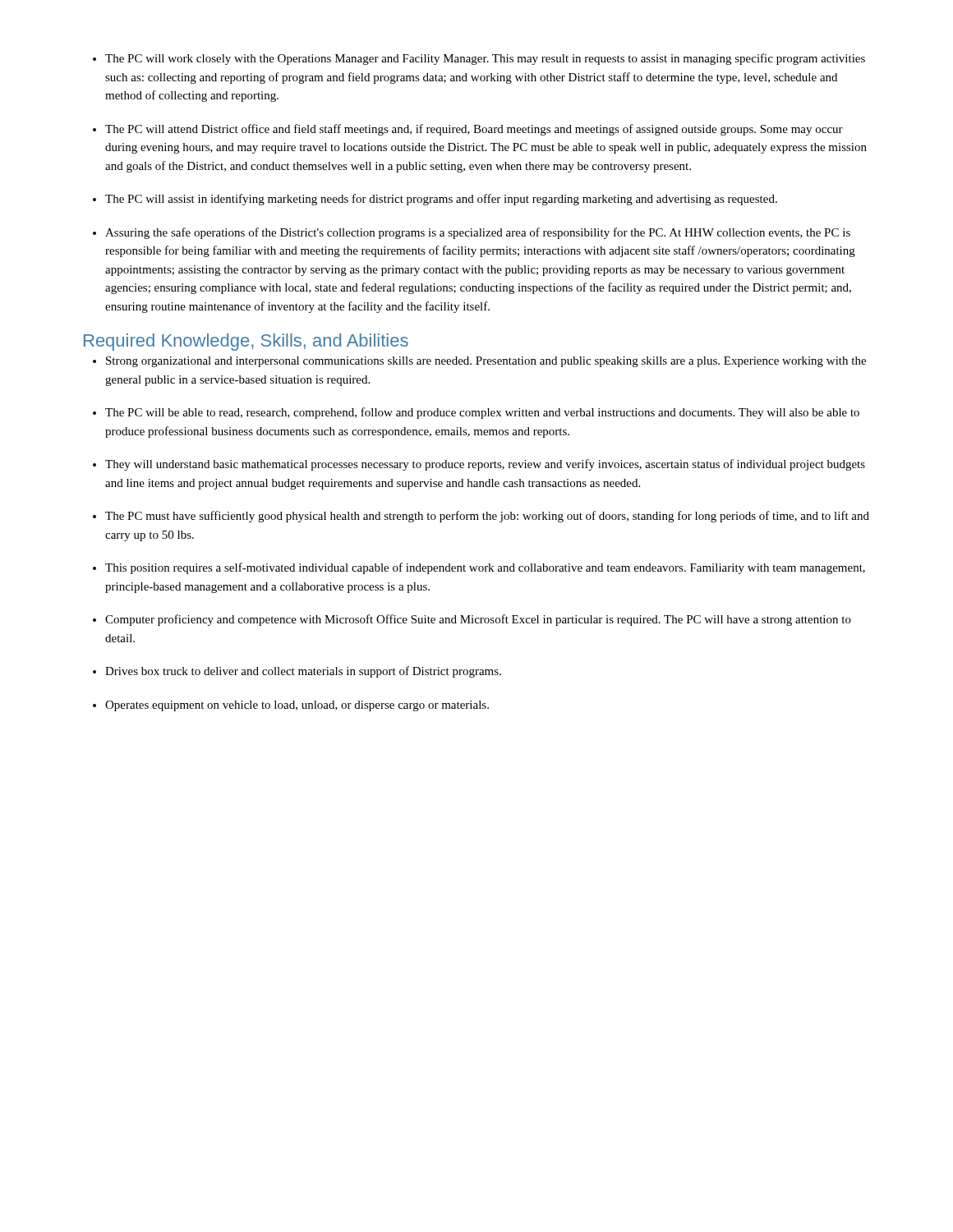Select the text starting "The PC must have sufficiently good"
953x1232 pixels.
[x=476, y=525]
